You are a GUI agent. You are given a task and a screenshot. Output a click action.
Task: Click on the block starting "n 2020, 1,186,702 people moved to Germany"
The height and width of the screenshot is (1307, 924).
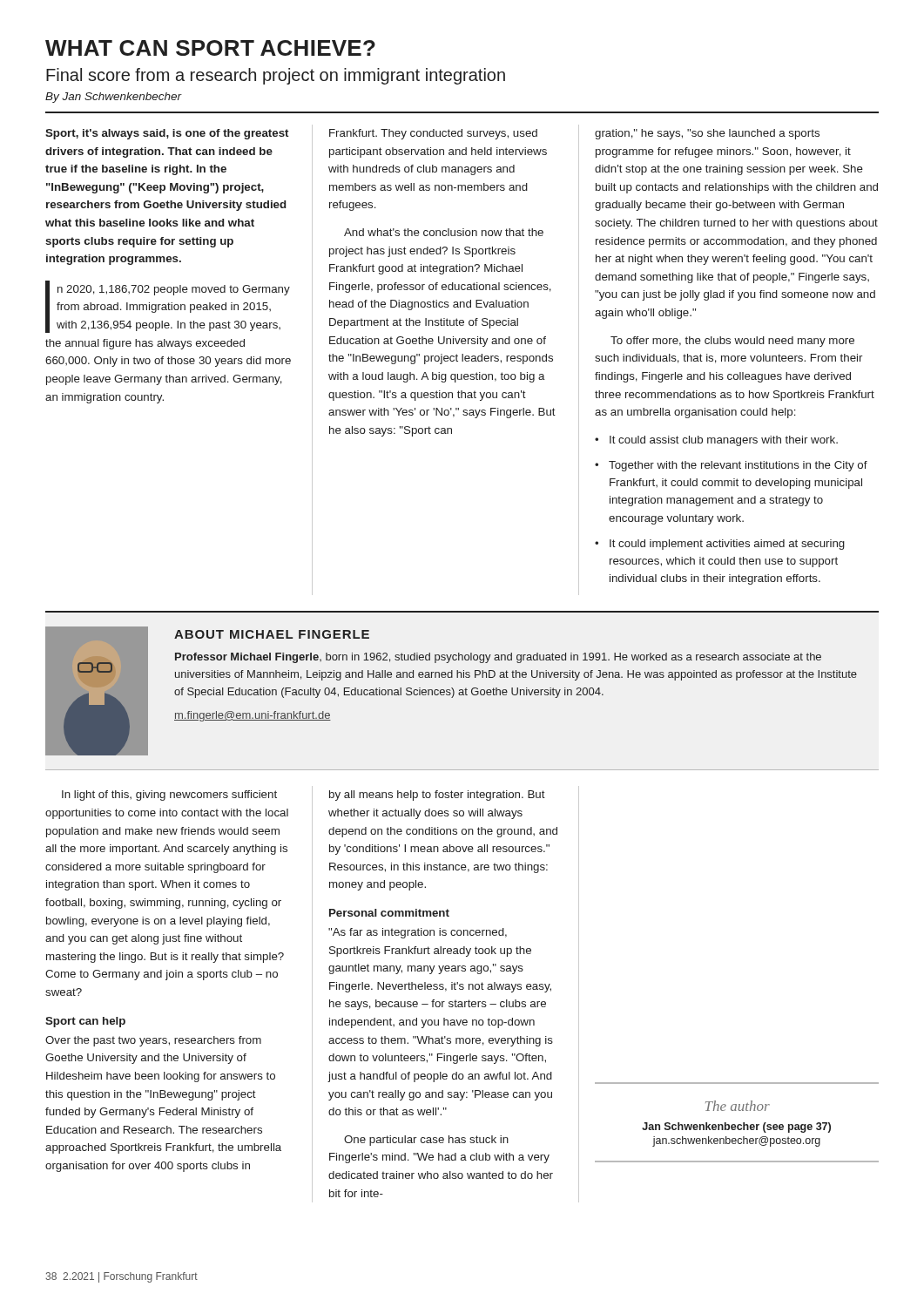[x=169, y=343]
